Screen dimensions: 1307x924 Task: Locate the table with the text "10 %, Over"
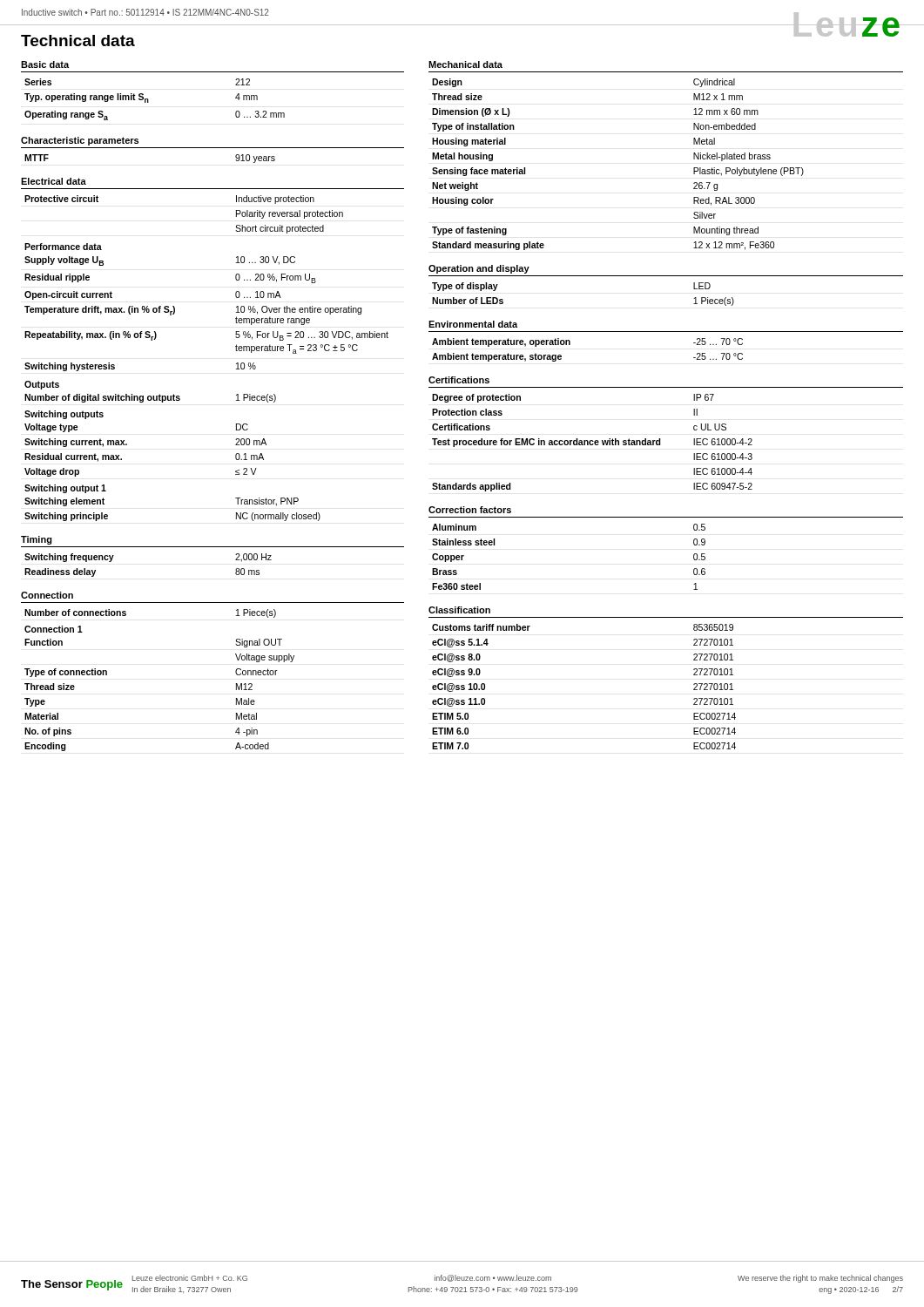pos(212,358)
